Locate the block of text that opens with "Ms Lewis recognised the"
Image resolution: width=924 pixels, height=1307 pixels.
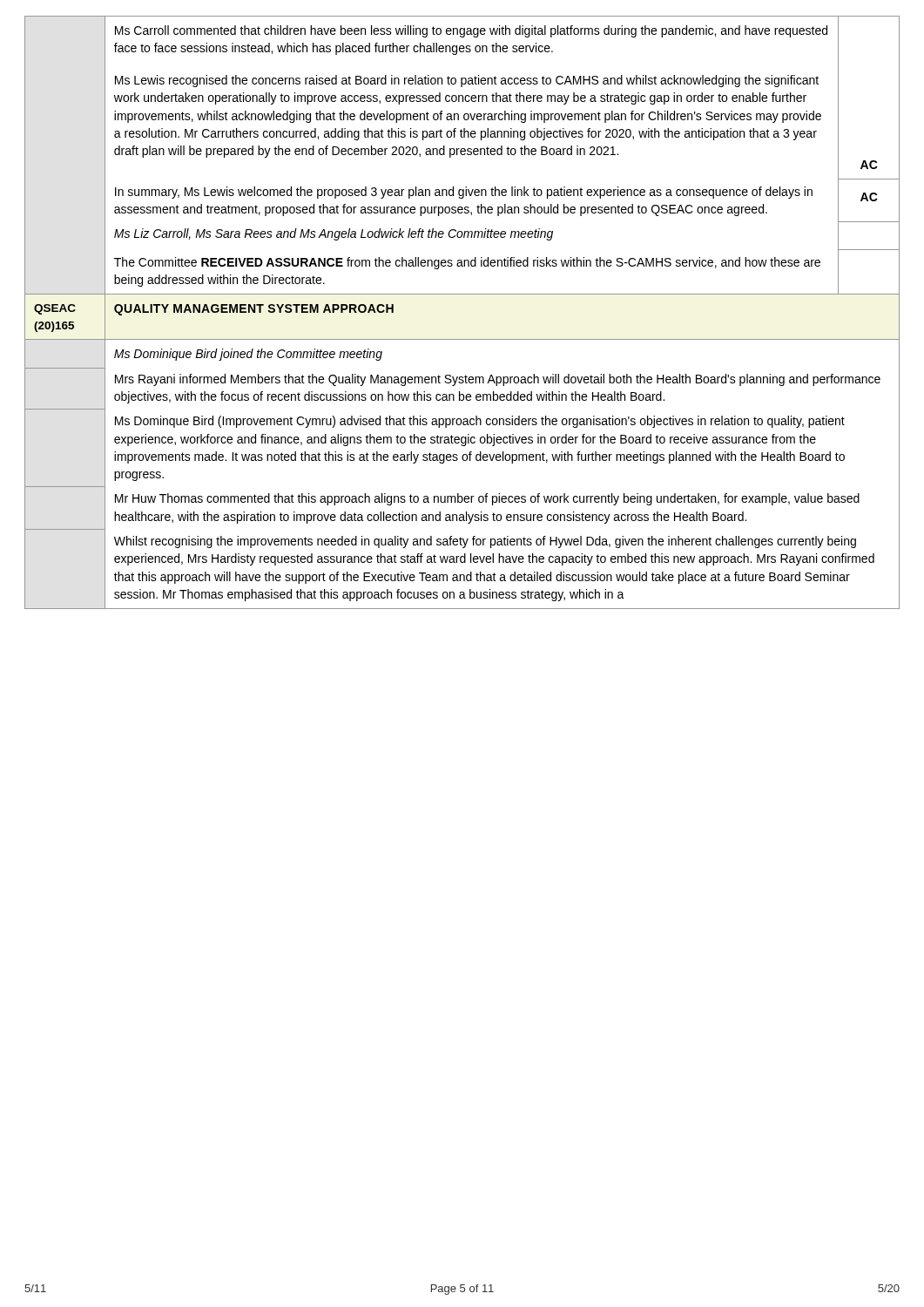pos(472,116)
